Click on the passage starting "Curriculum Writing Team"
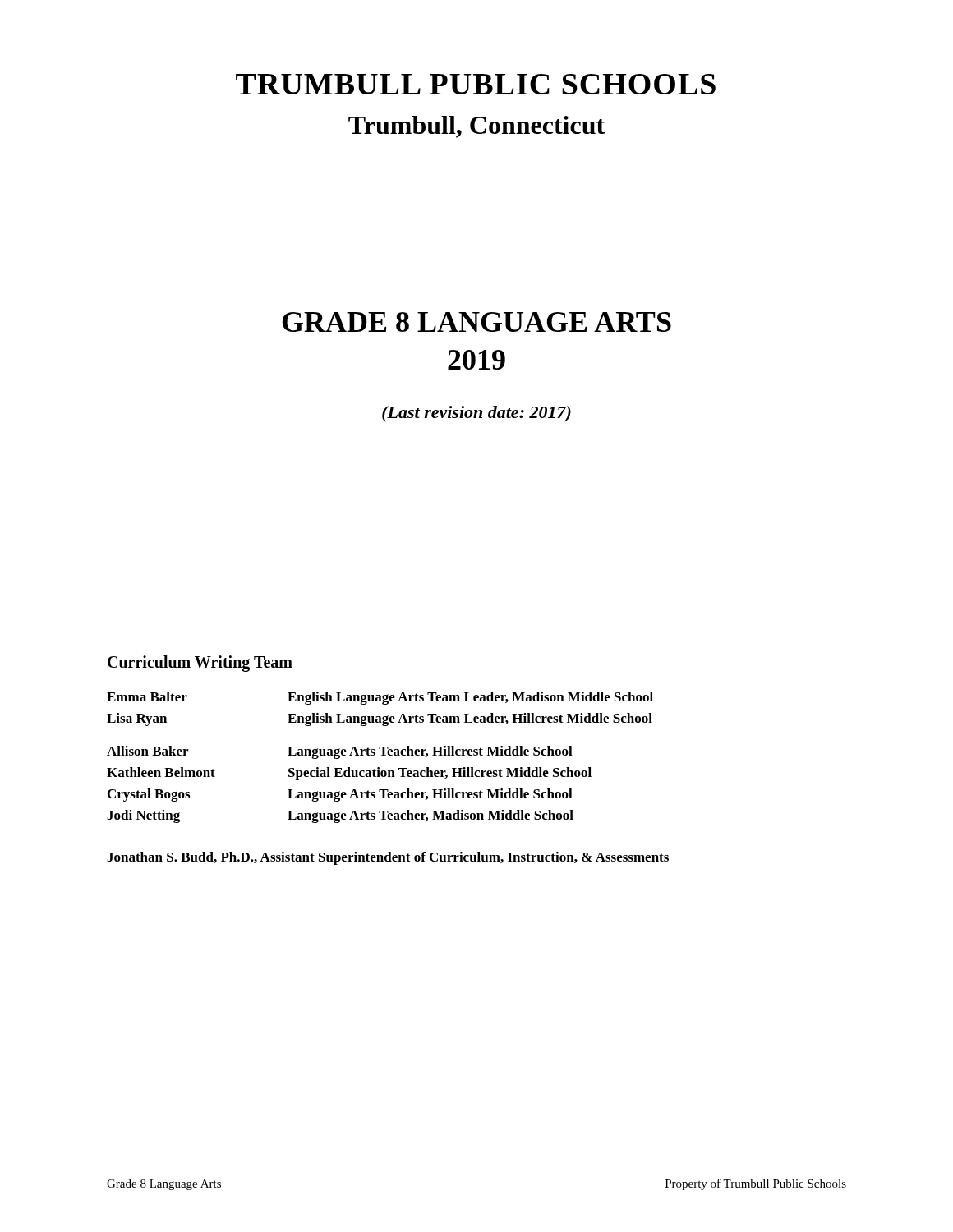 200,662
